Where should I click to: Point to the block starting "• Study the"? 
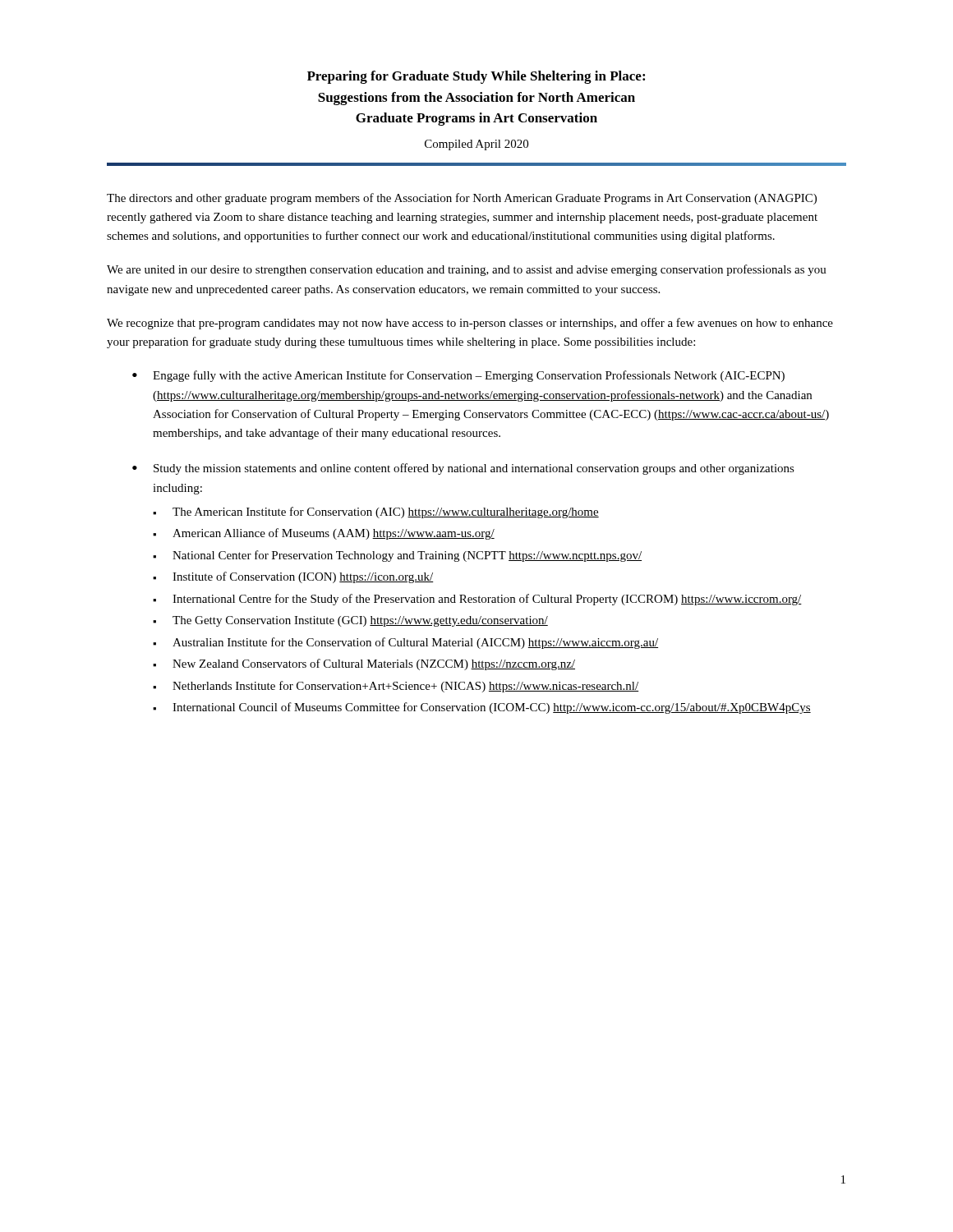489,590
